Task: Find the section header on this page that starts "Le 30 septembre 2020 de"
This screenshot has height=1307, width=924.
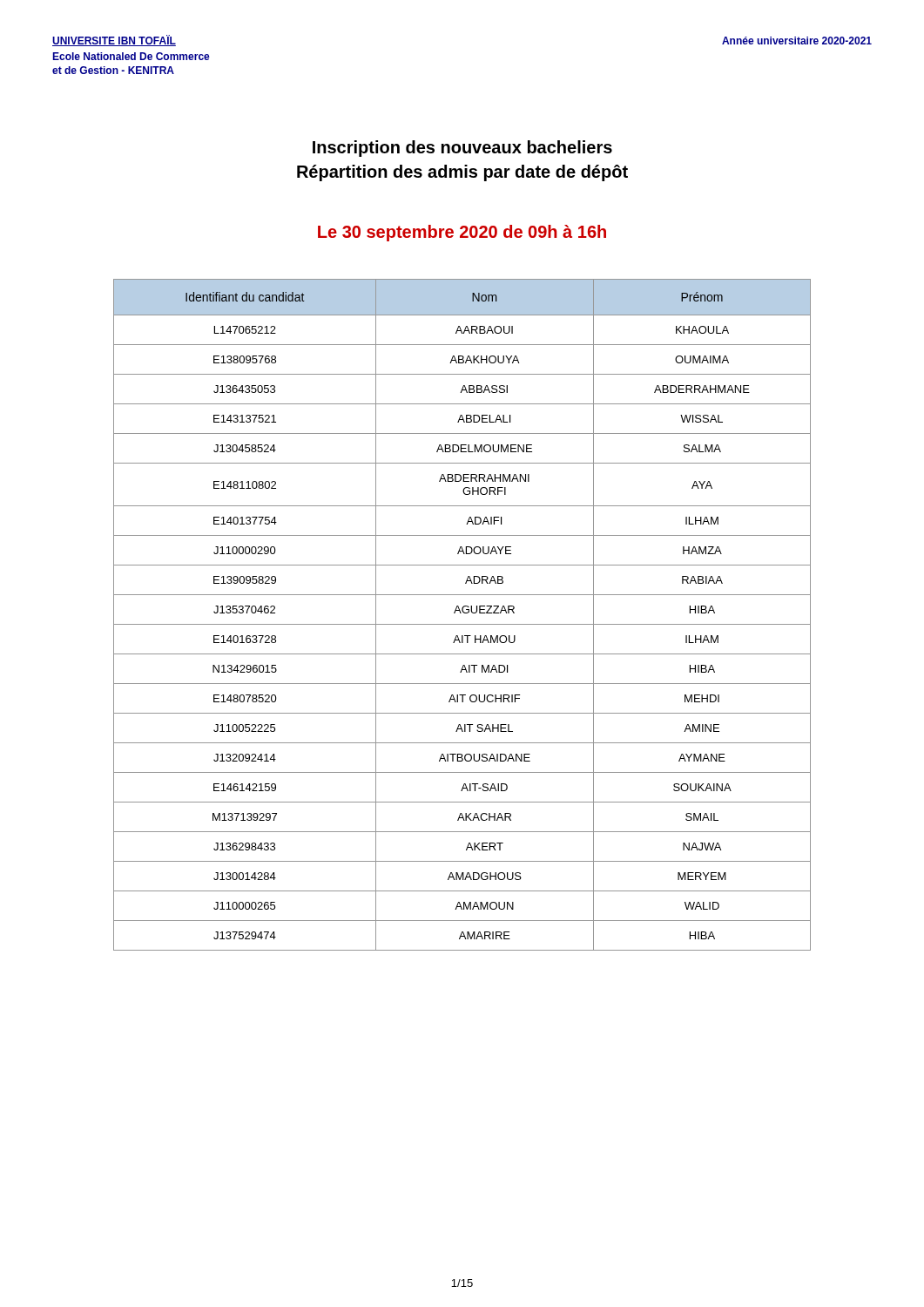Action: point(462,232)
